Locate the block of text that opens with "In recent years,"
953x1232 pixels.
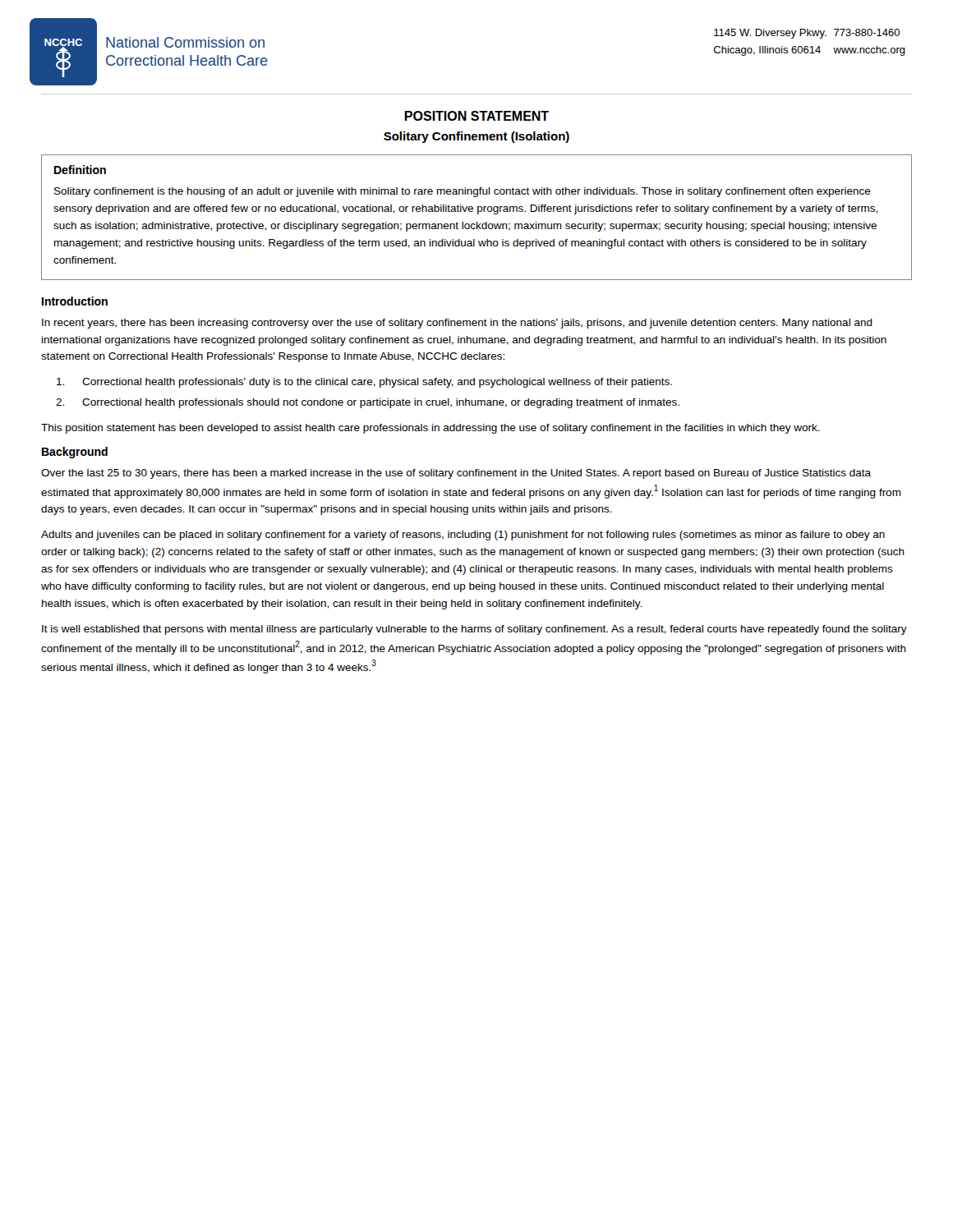tap(464, 339)
